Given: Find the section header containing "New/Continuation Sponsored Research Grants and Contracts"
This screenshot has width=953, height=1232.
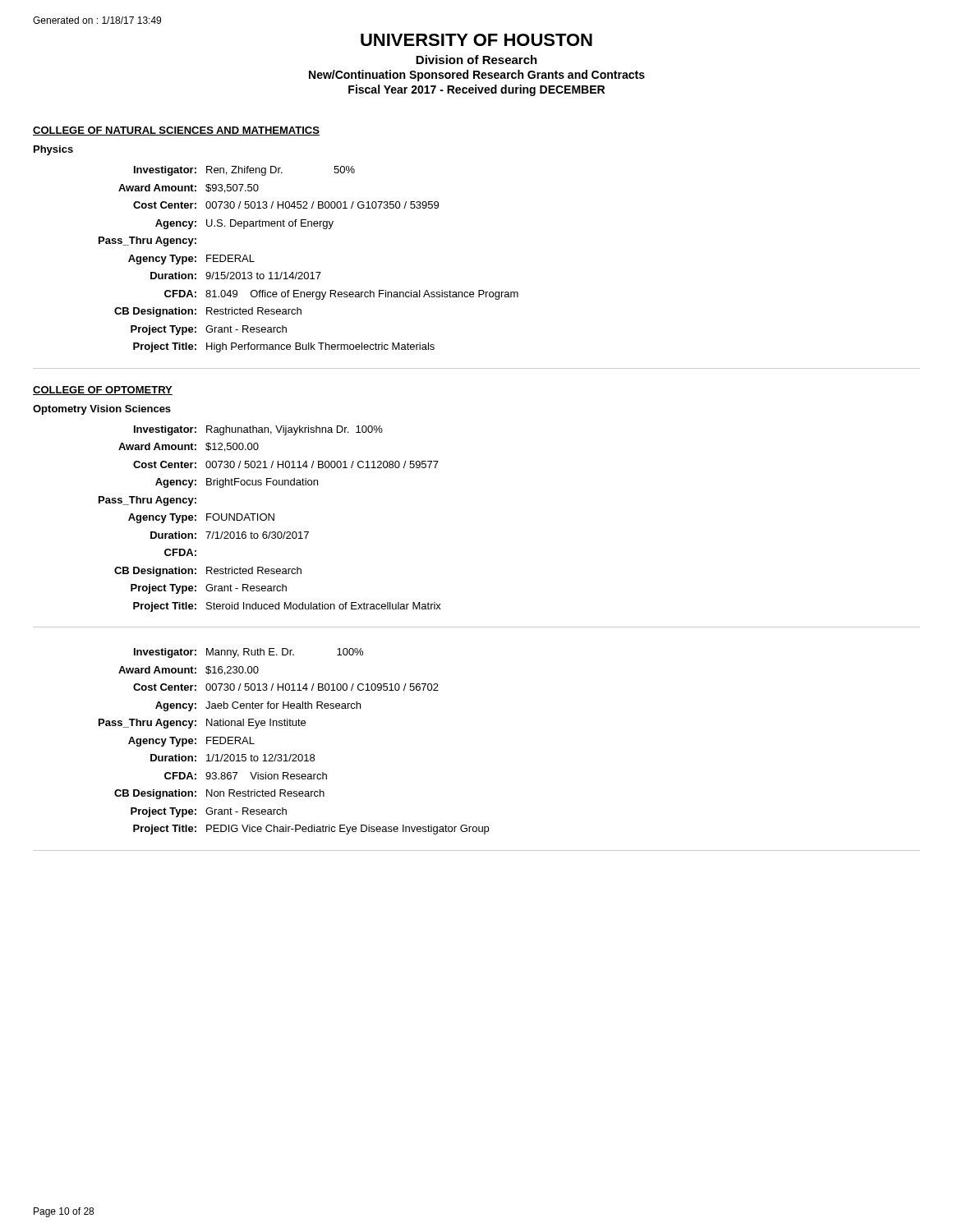Looking at the screenshot, I should tap(476, 75).
